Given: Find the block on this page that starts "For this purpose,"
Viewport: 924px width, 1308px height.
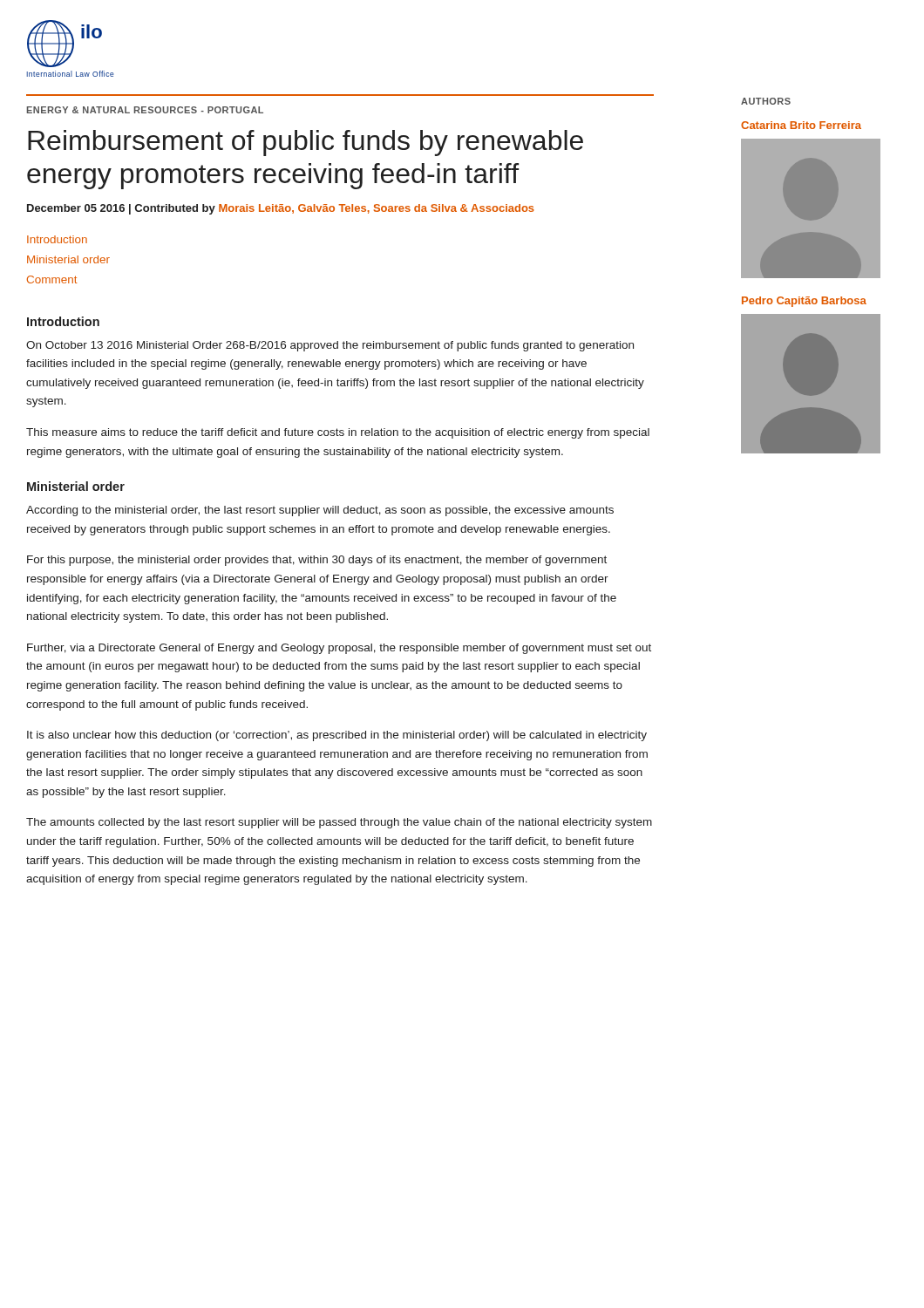Looking at the screenshot, I should click(321, 588).
